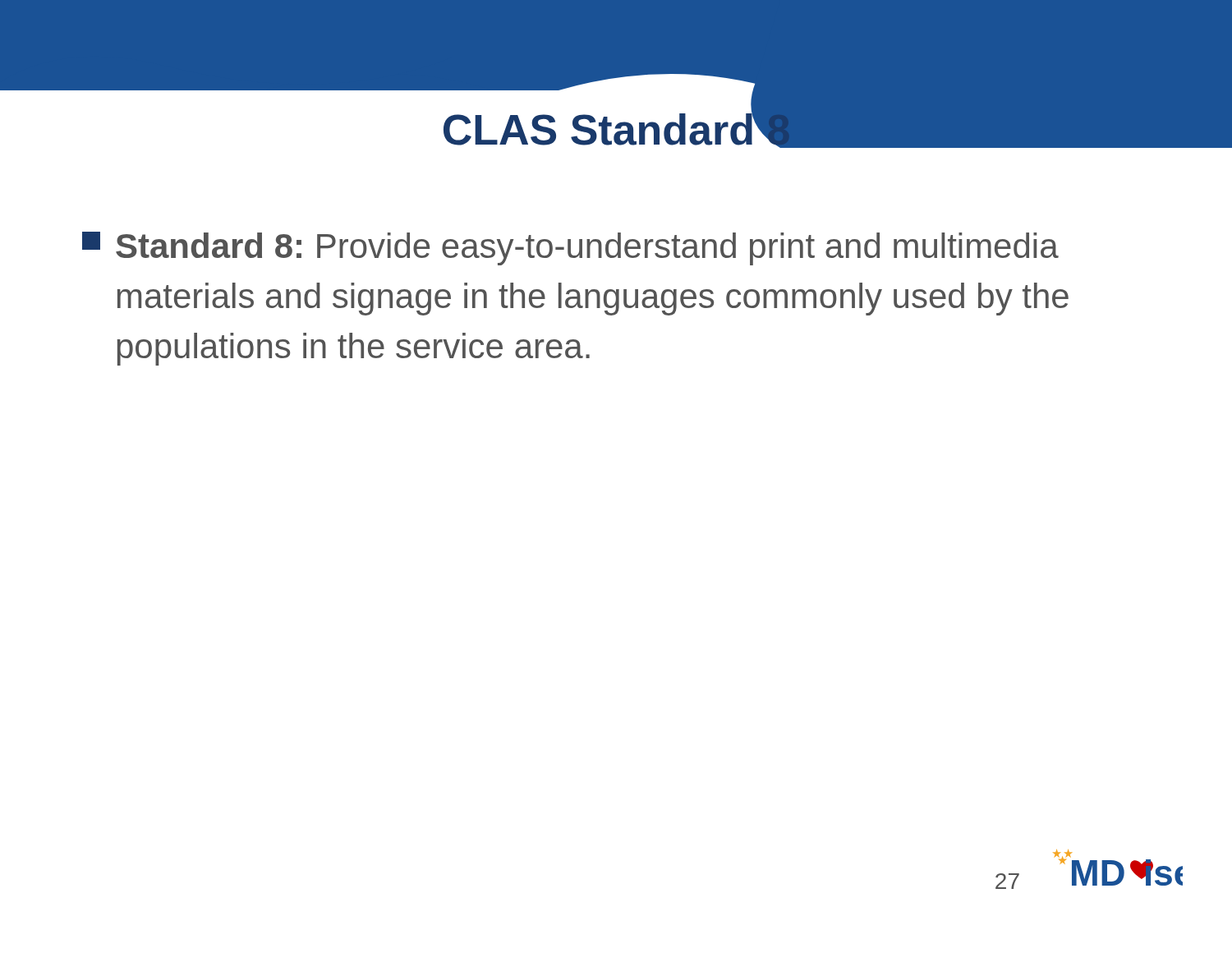1232x953 pixels.
Task: Select the title
Action: click(x=616, y=130)
